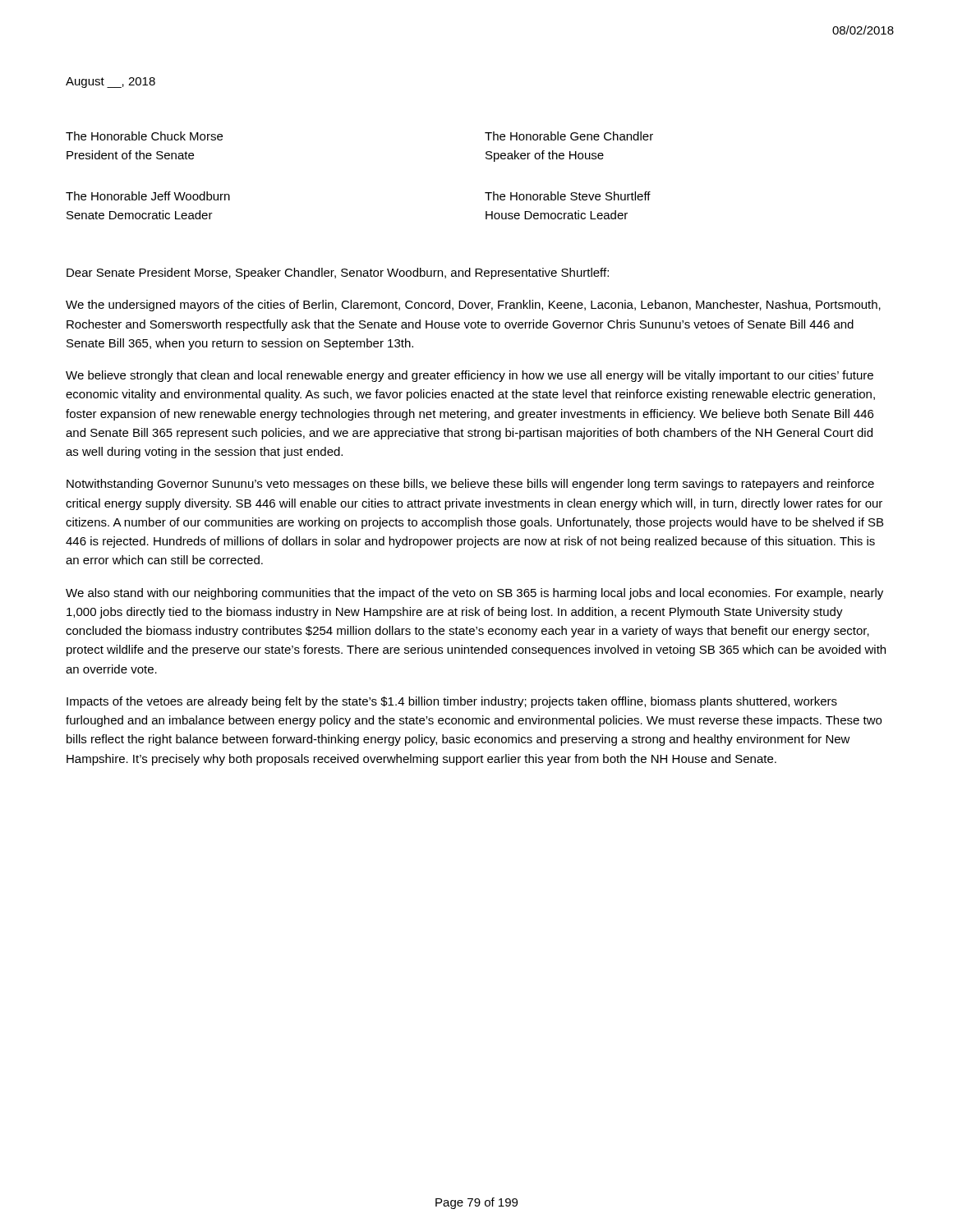Point to the text starting "We also stand with our neighboring communities that"
The height and width of the screenshot is (1232, 953).
click(476, 630)
